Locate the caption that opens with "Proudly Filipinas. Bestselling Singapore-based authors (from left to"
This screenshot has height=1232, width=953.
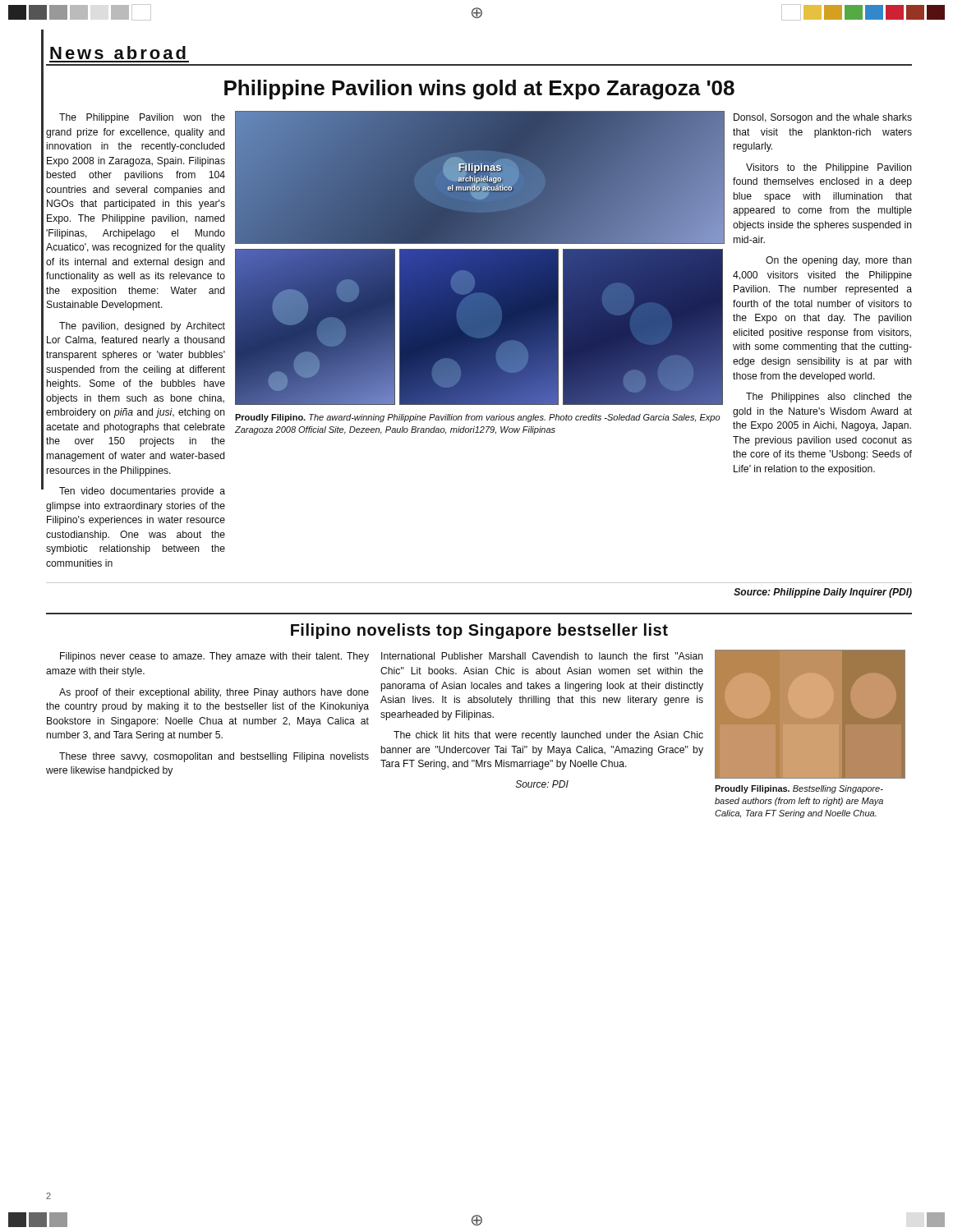coord(799,801)
